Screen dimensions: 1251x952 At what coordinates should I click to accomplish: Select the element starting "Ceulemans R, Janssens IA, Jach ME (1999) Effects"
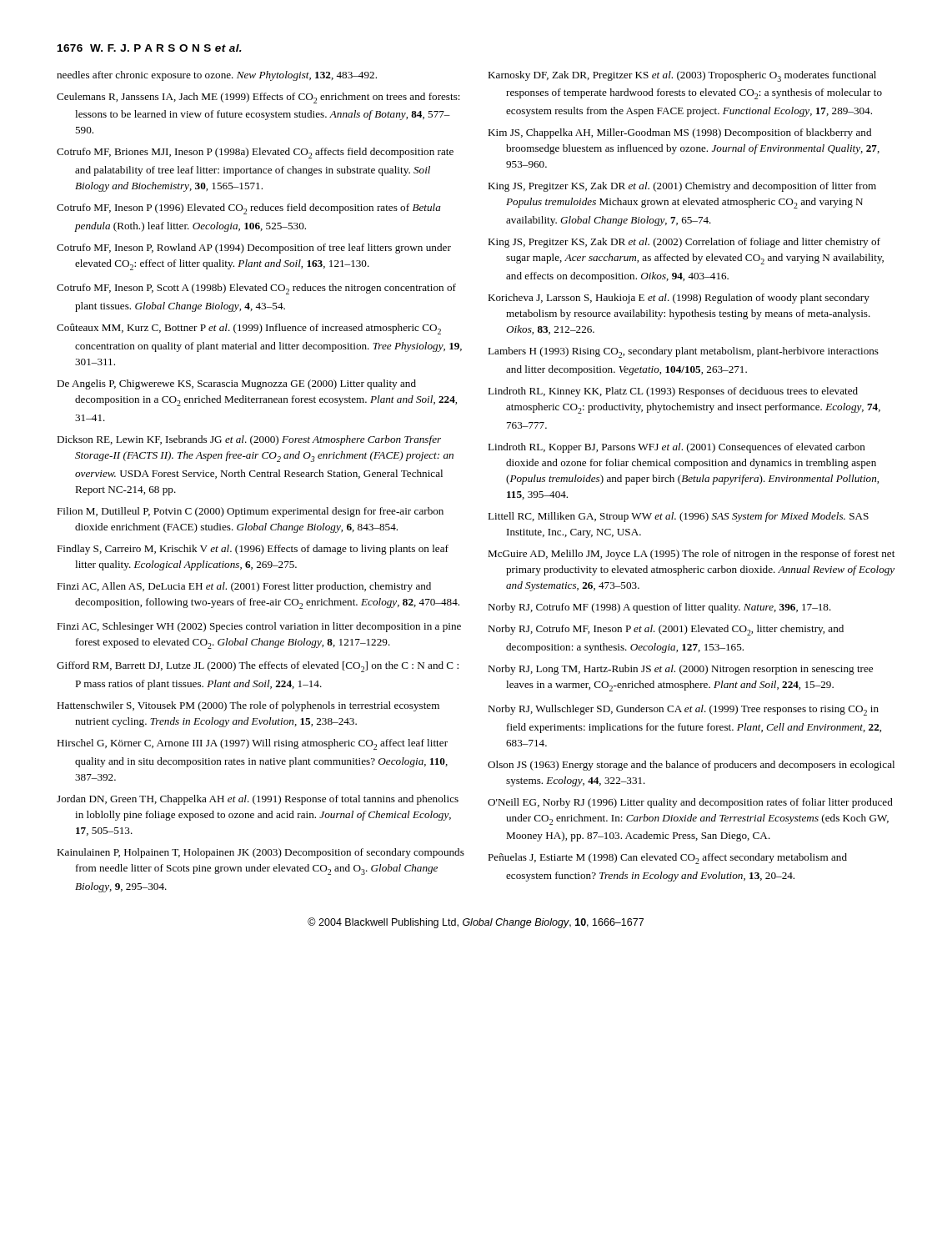point(259,113)
